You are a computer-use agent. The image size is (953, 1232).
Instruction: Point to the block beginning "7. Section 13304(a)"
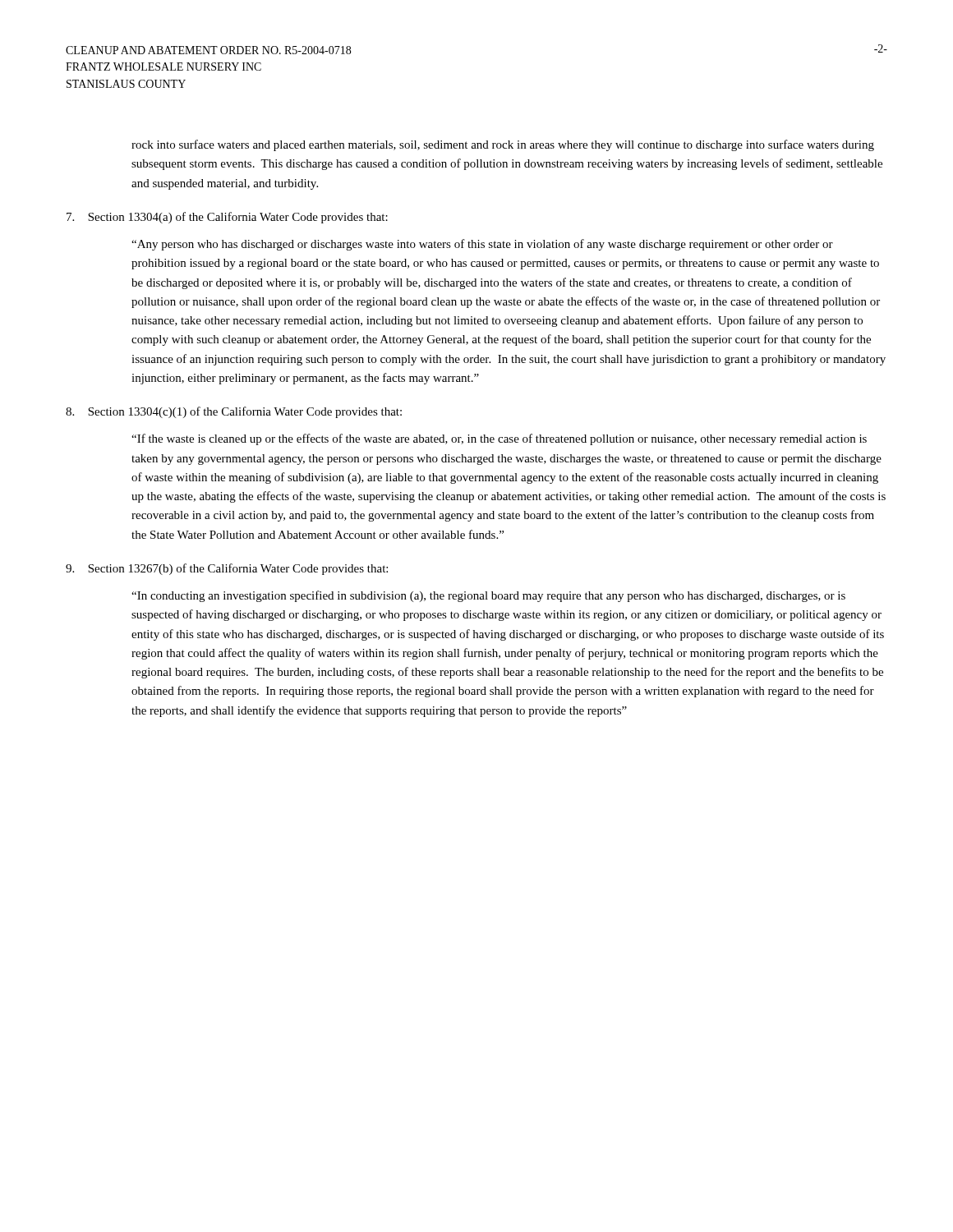(x=227, y=217)
